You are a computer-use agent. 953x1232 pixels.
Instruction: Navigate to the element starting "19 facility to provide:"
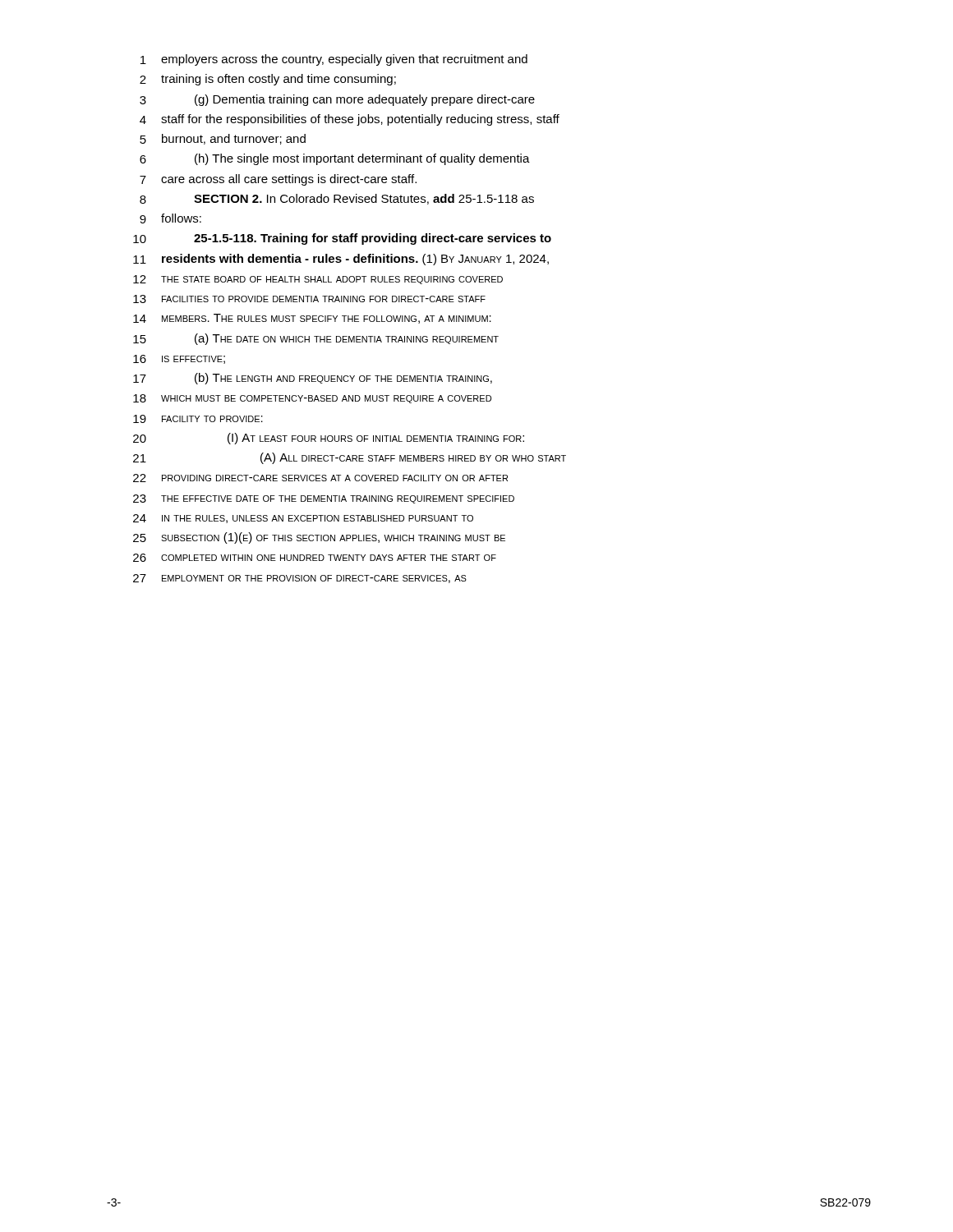(198, 419)
